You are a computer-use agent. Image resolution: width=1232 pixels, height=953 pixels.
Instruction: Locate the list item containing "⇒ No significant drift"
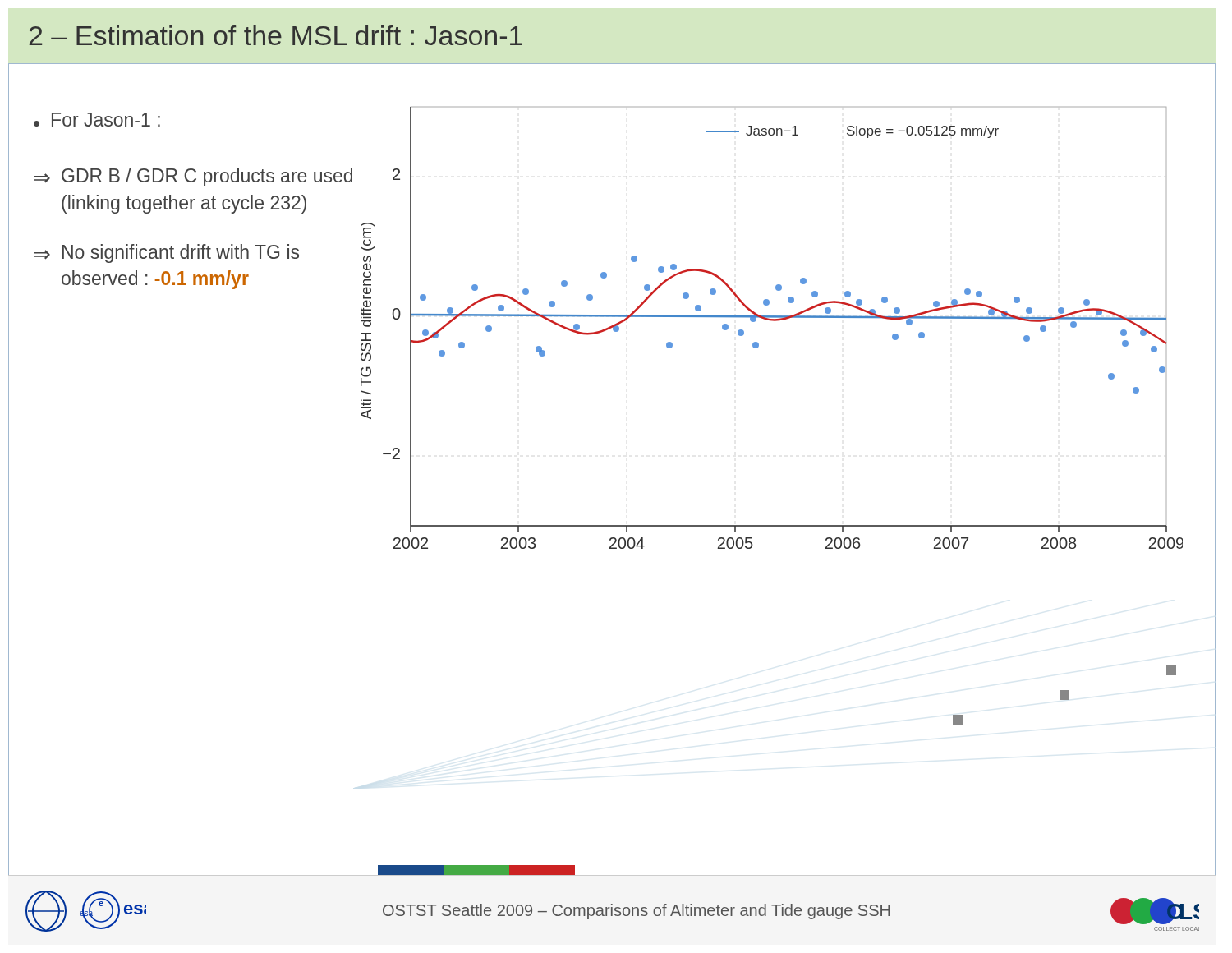pyautogui.click(x=166, y=265)
